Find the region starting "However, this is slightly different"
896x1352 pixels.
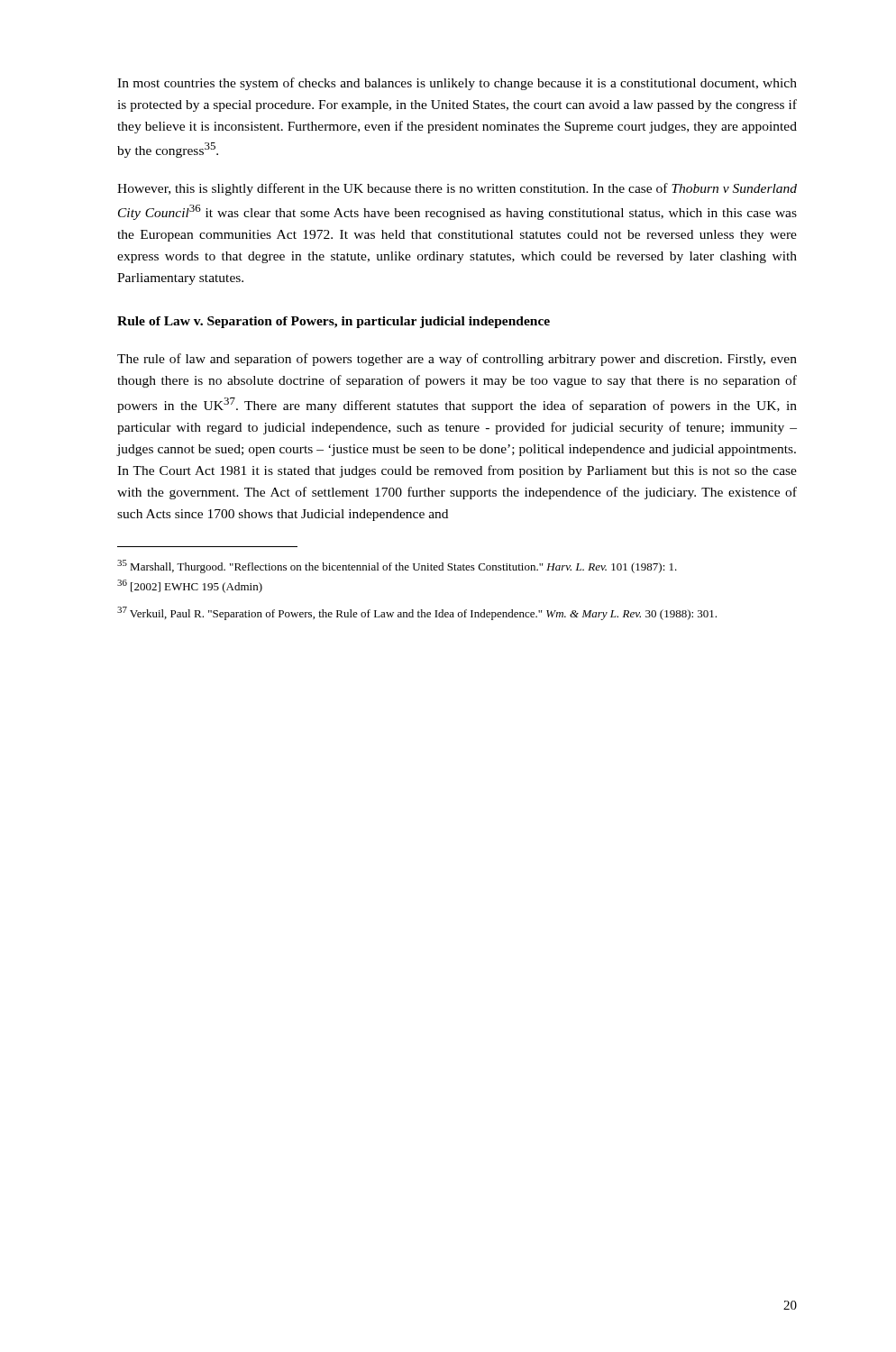click(x=457, y=233)
